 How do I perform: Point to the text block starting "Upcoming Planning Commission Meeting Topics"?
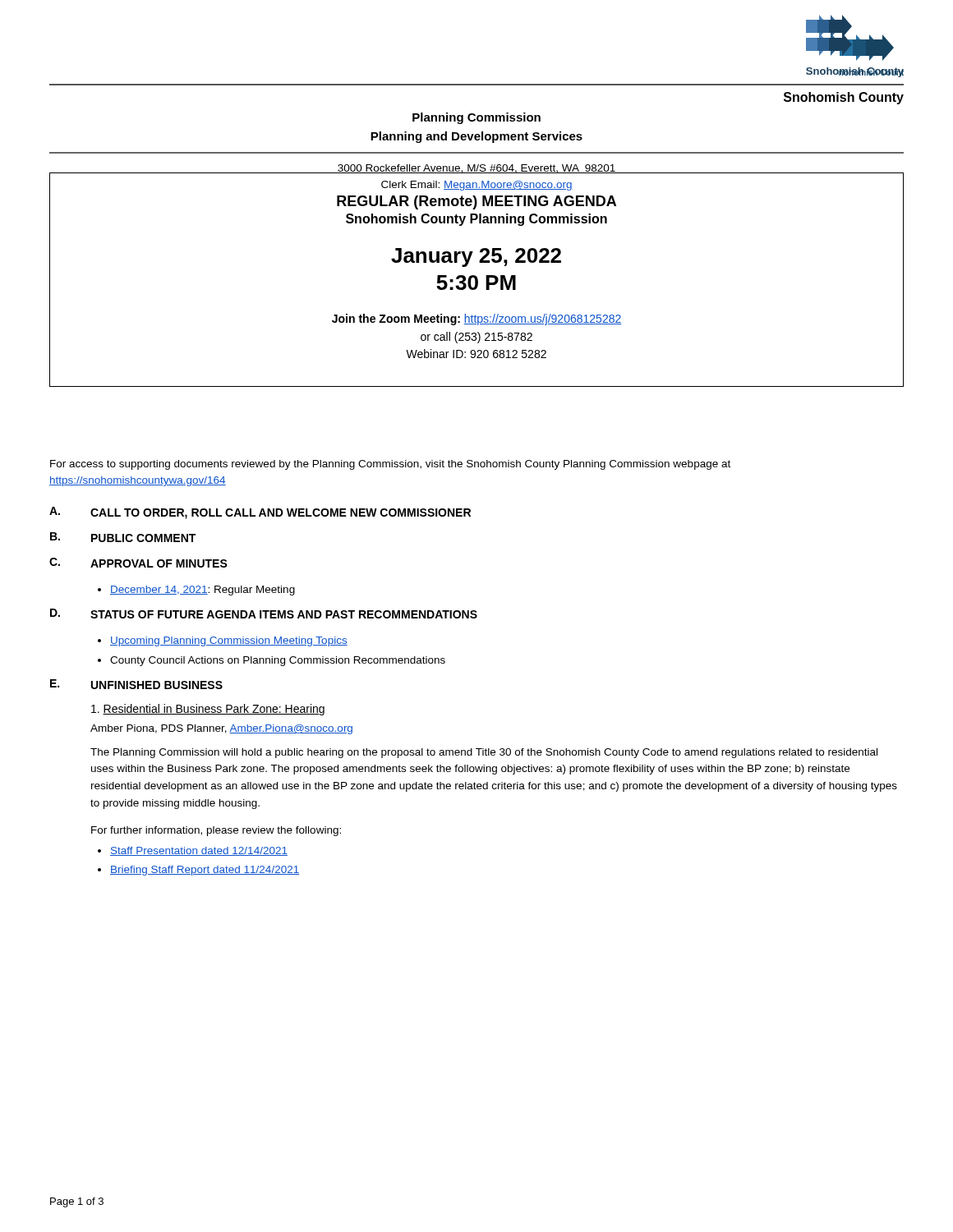(229, 640)
